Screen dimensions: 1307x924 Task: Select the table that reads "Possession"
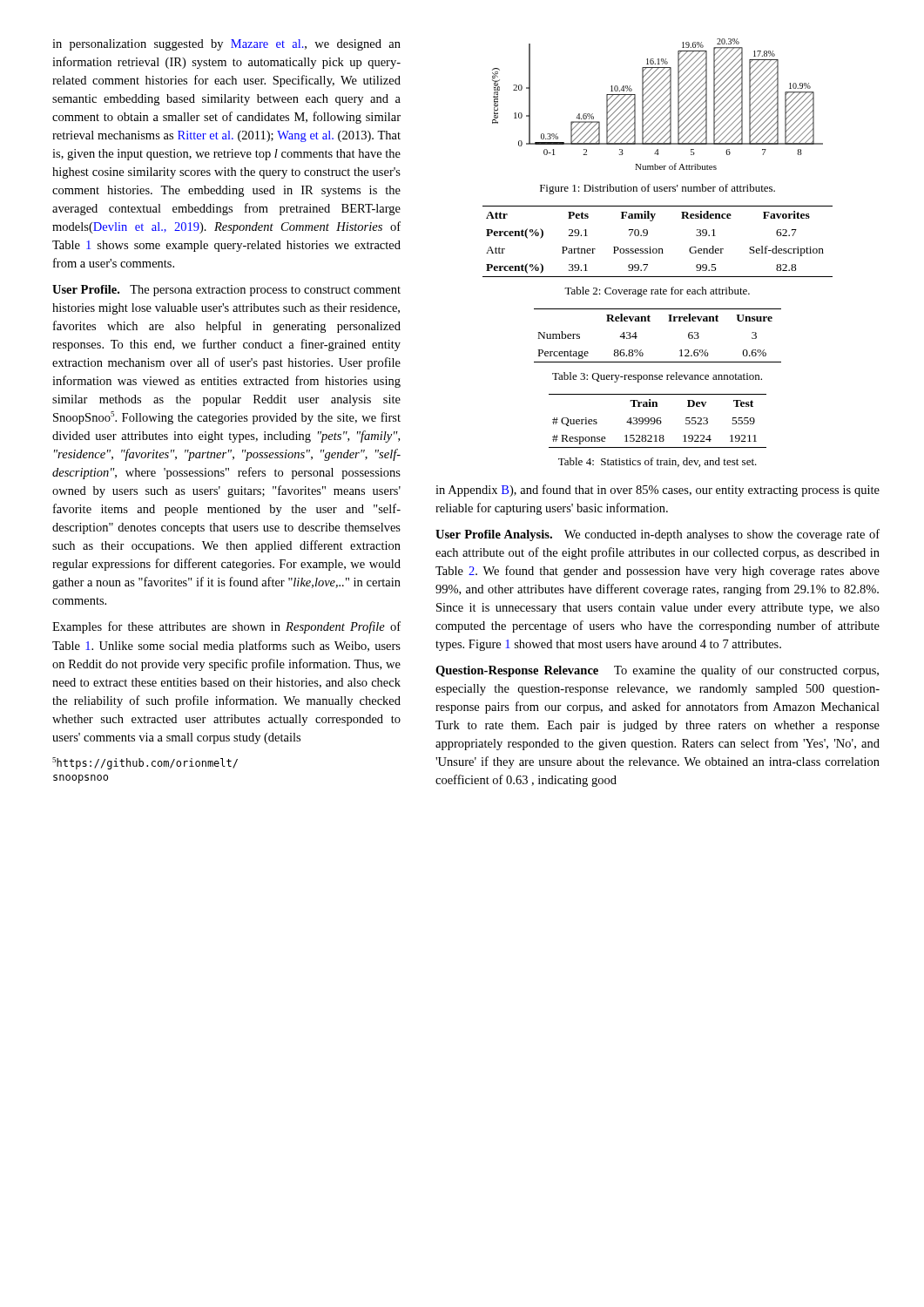click(x=658, y=241)
